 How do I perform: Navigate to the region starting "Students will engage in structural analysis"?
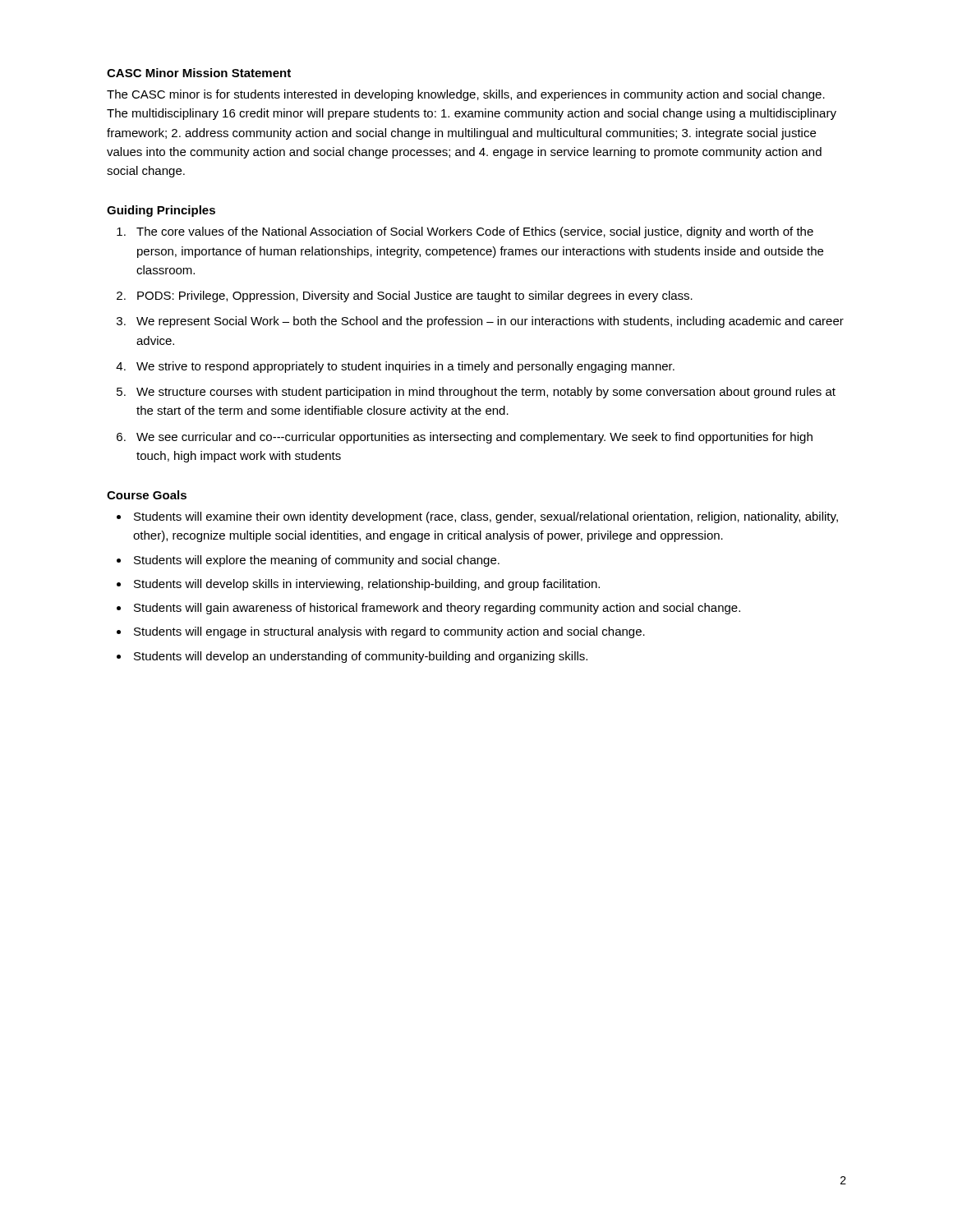tap(389, 631)
